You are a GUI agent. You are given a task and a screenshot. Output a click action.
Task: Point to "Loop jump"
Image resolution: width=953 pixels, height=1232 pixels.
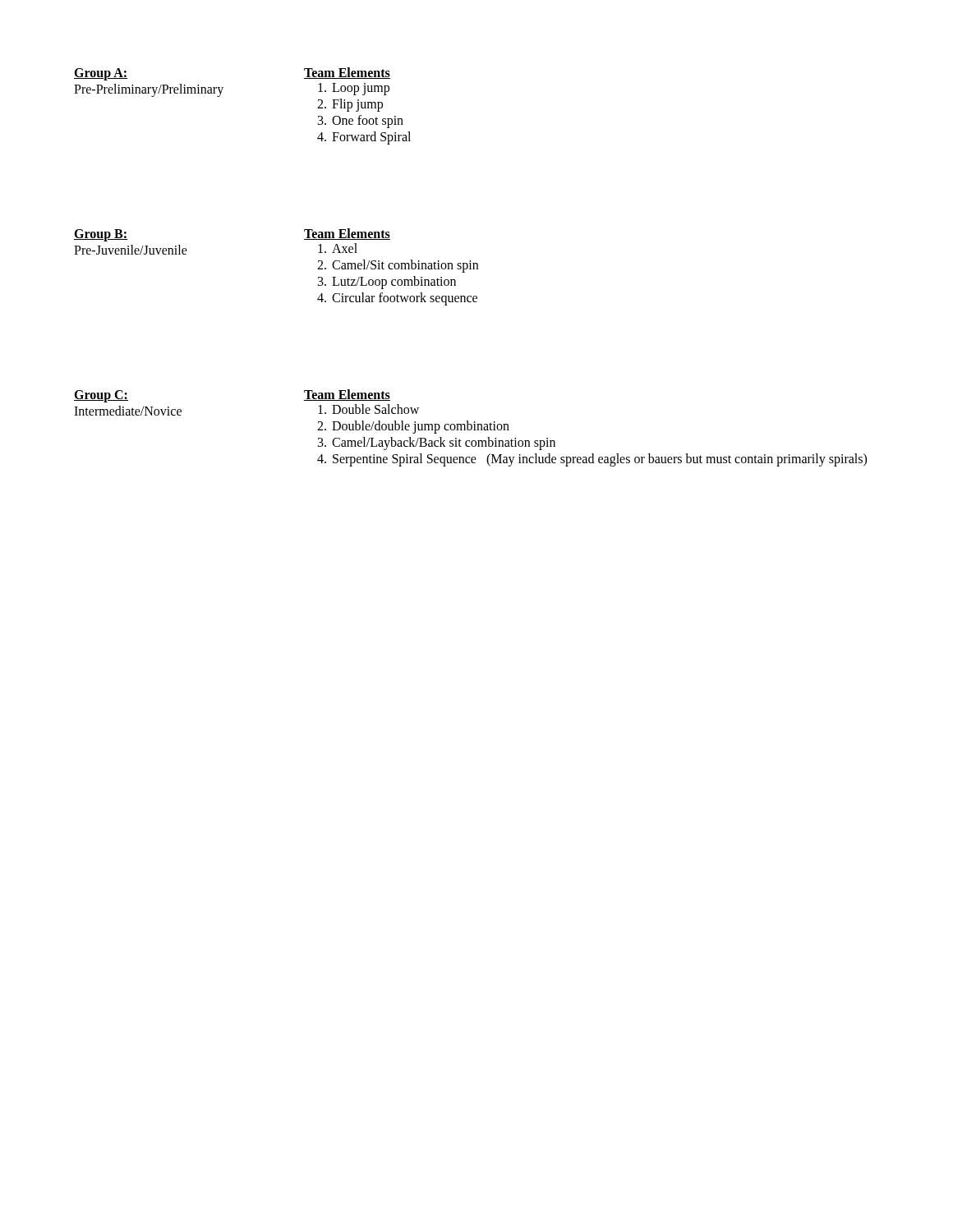pos(354,89)
